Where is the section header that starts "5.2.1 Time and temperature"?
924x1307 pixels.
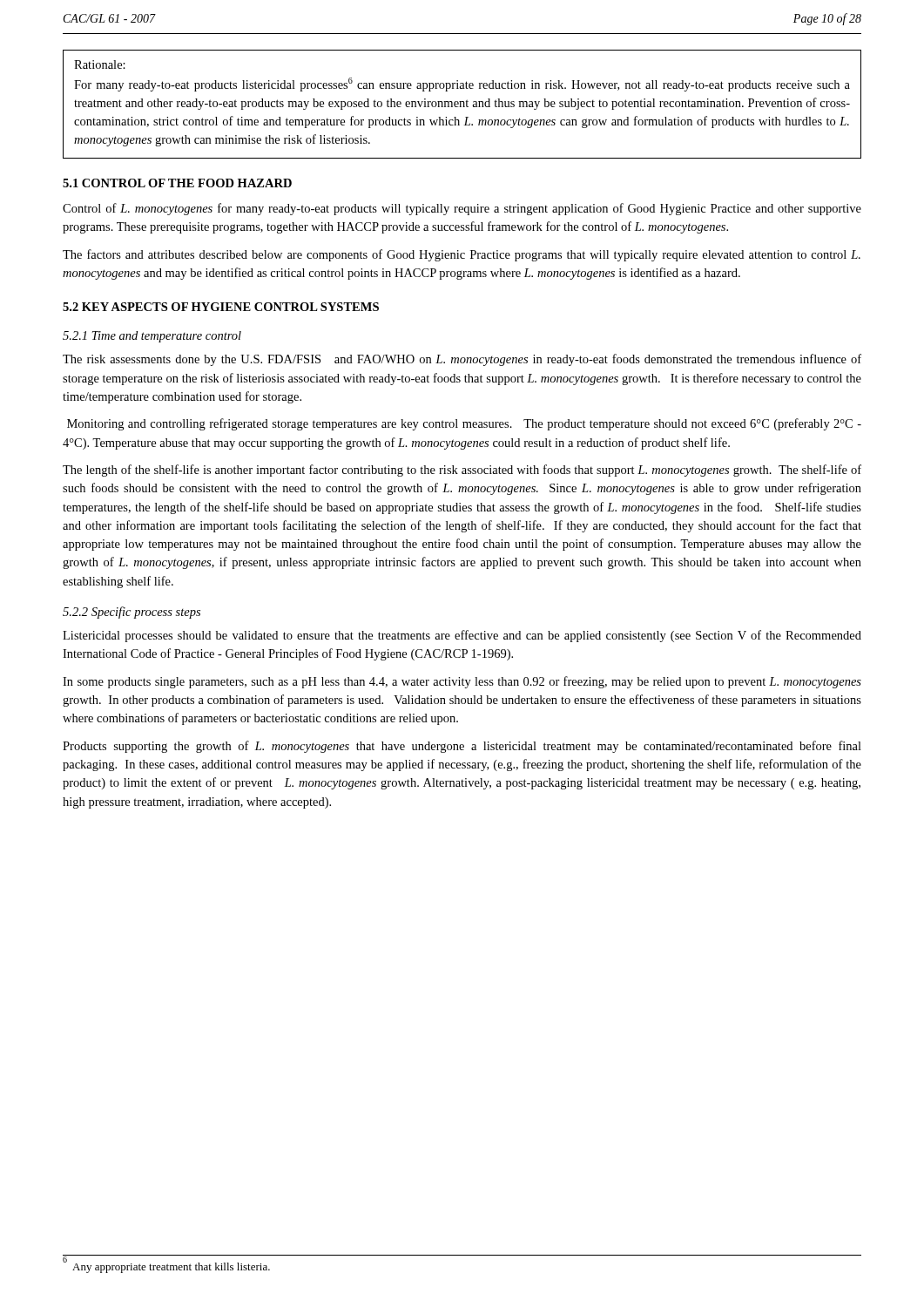click(152, 336)
